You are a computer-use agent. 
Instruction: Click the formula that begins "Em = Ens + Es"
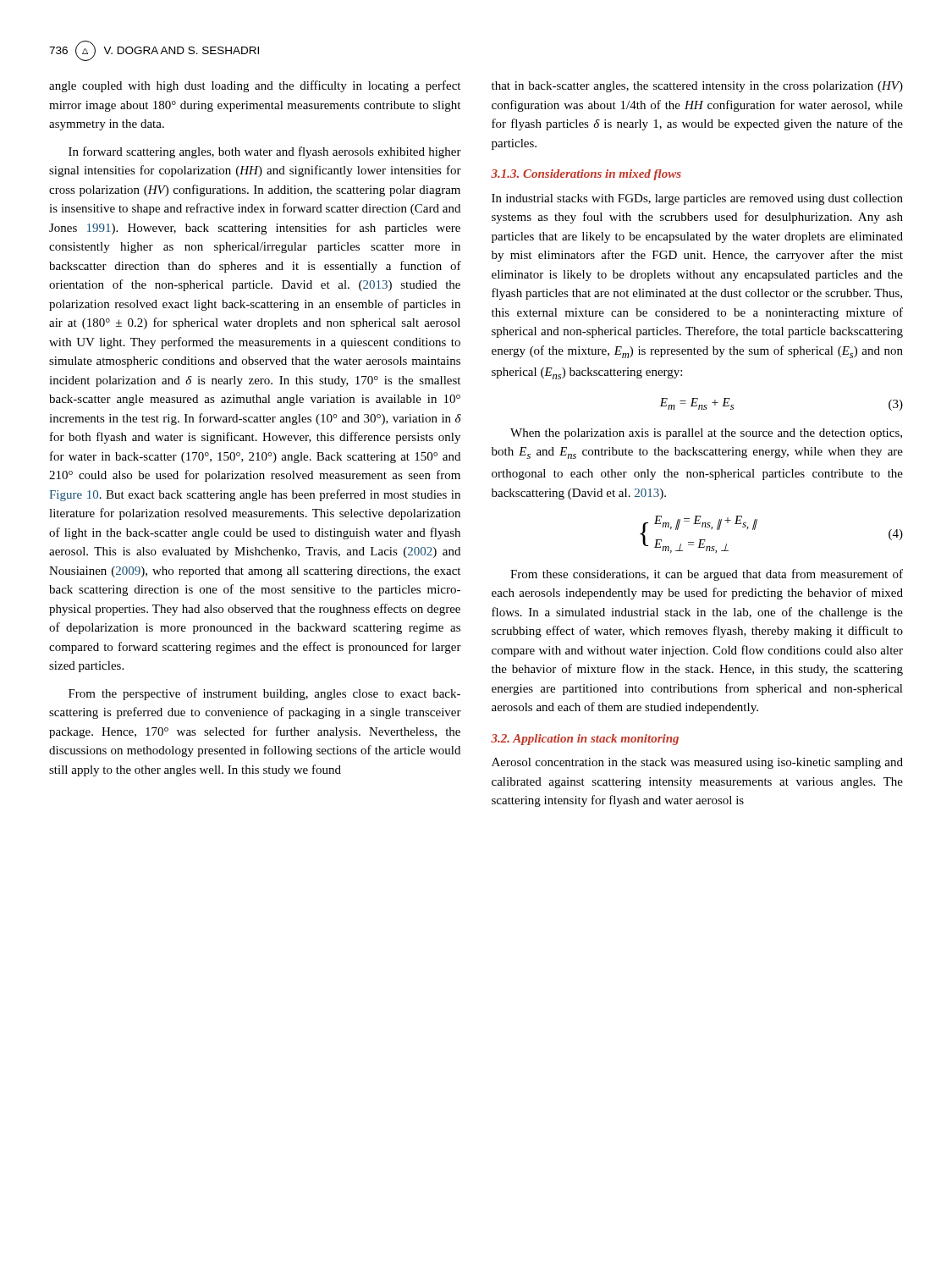pyautogui.click(x=699, y=405)
